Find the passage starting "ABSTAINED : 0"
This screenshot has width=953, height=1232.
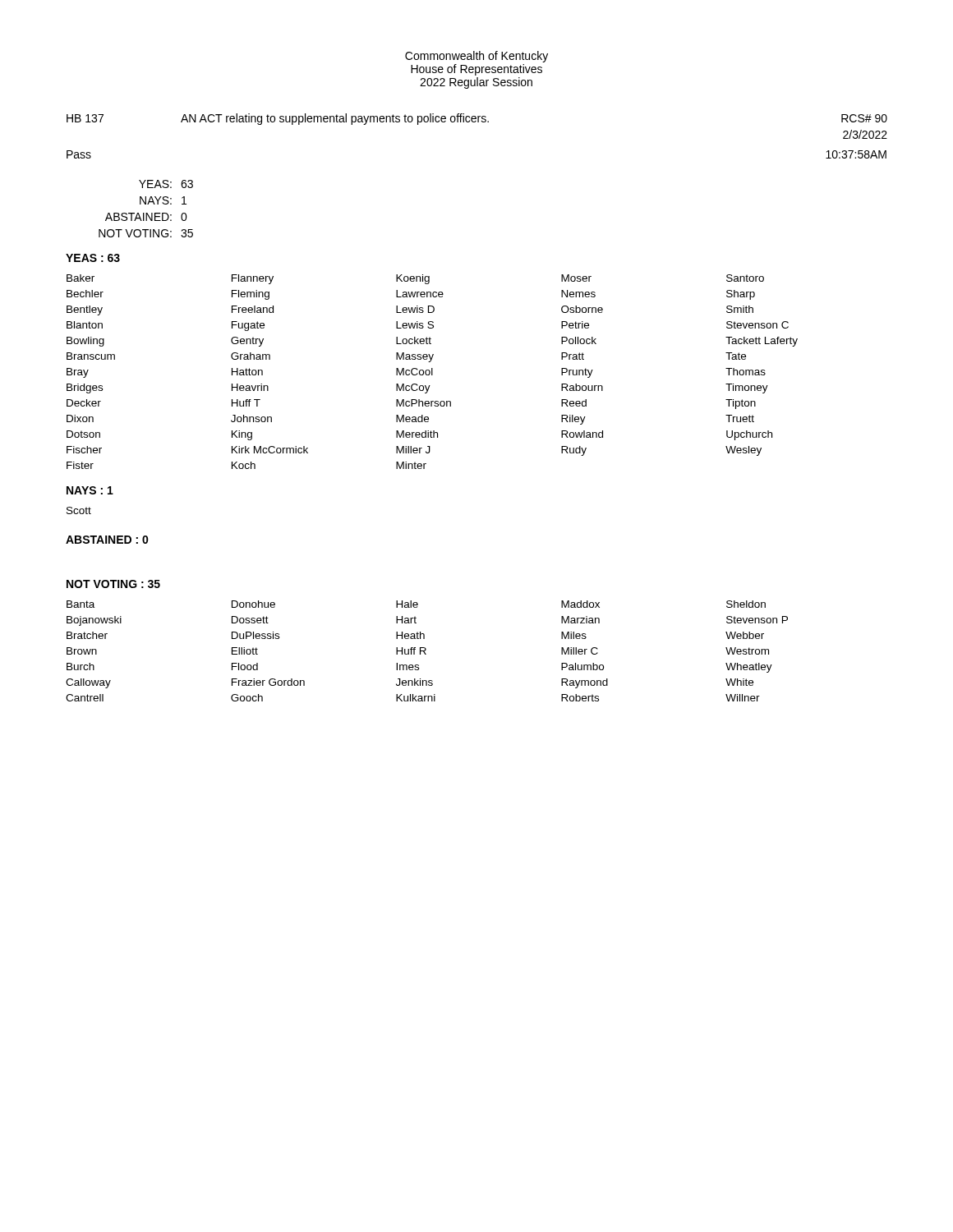coord(107,540)
